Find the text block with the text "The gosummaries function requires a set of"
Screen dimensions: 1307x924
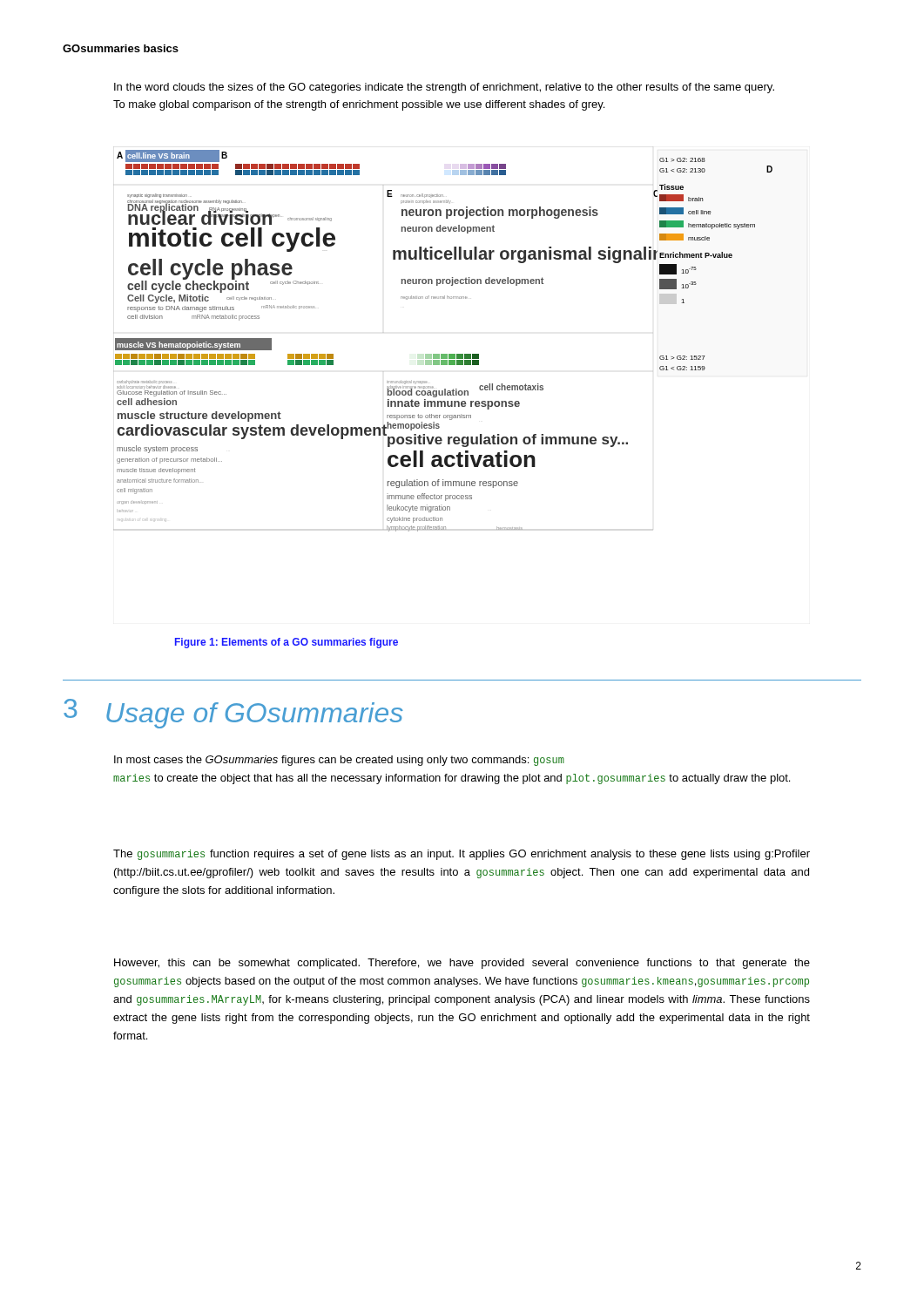coord(462,872)
